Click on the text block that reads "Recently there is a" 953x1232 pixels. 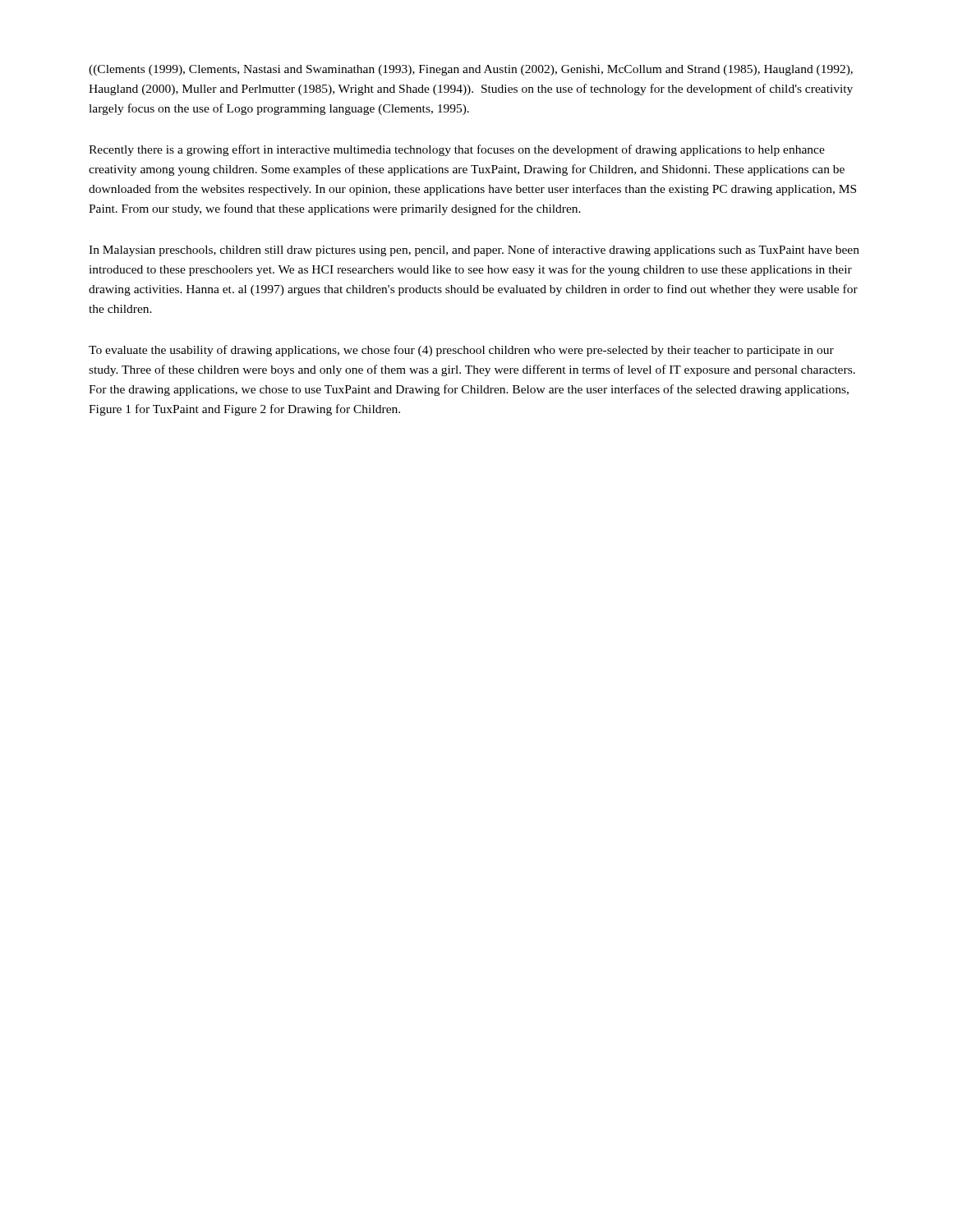click(473, 179)
